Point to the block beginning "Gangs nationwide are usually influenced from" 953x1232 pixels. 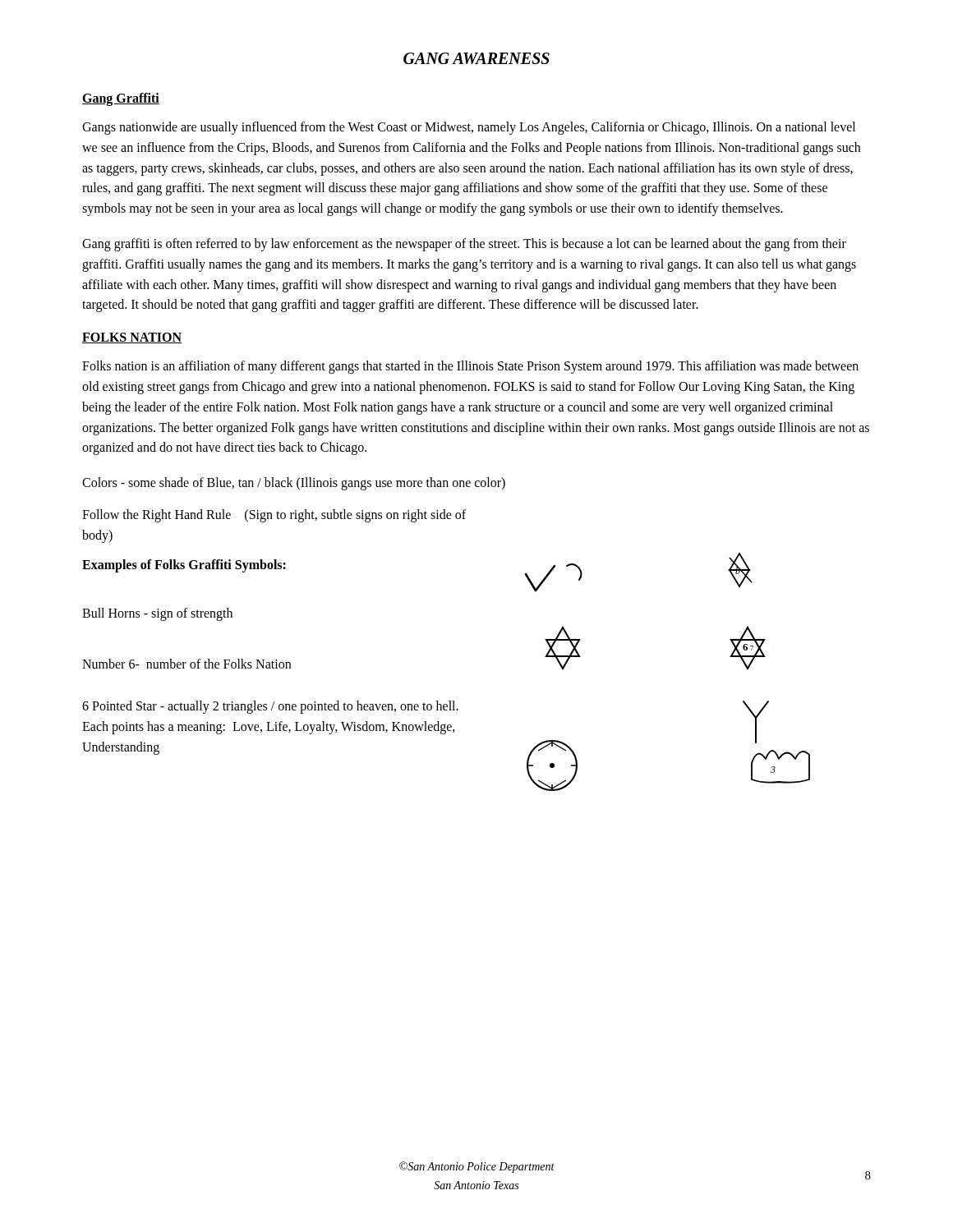(x=471, y=168)
